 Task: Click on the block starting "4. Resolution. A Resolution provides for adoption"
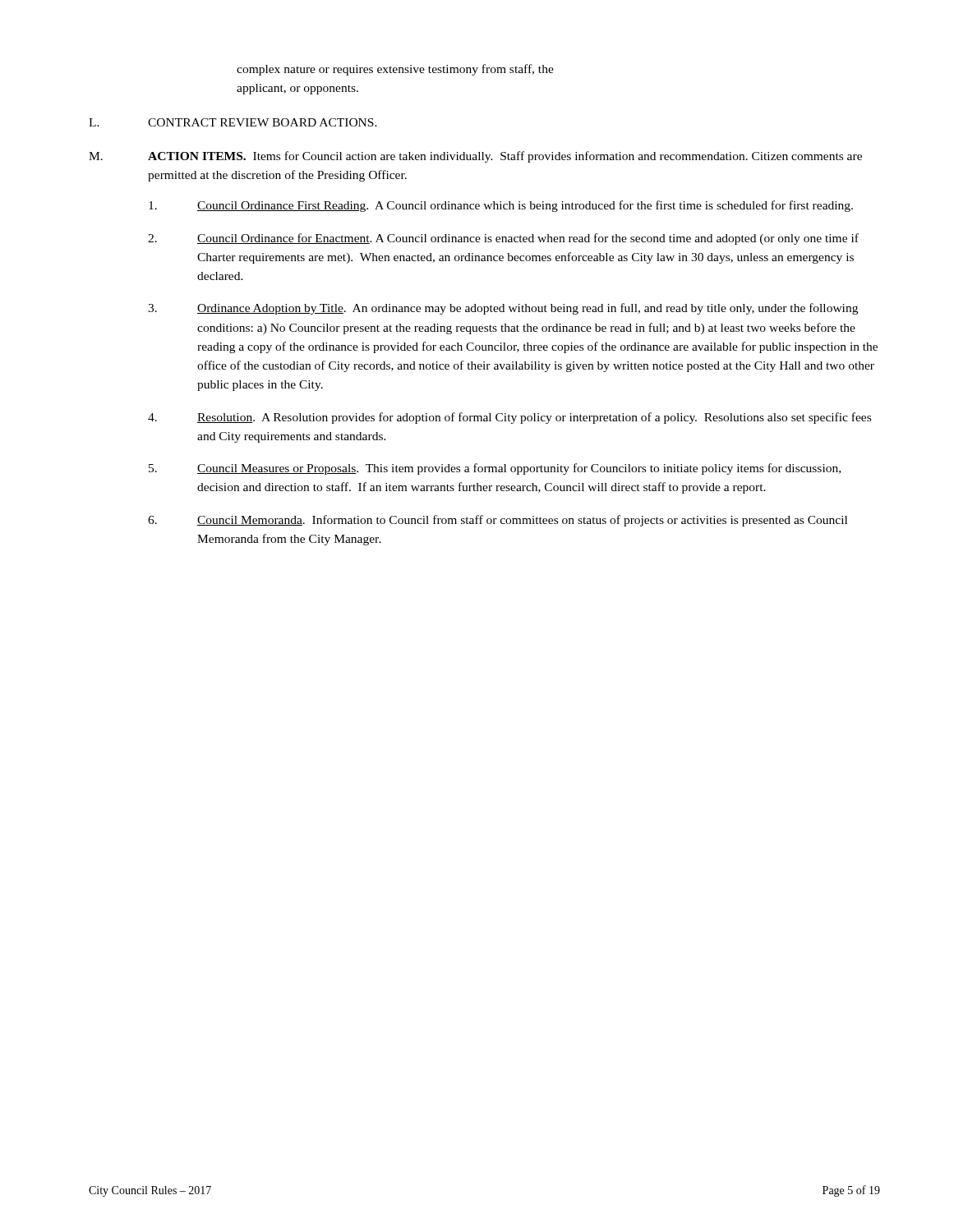pos(514,426)
